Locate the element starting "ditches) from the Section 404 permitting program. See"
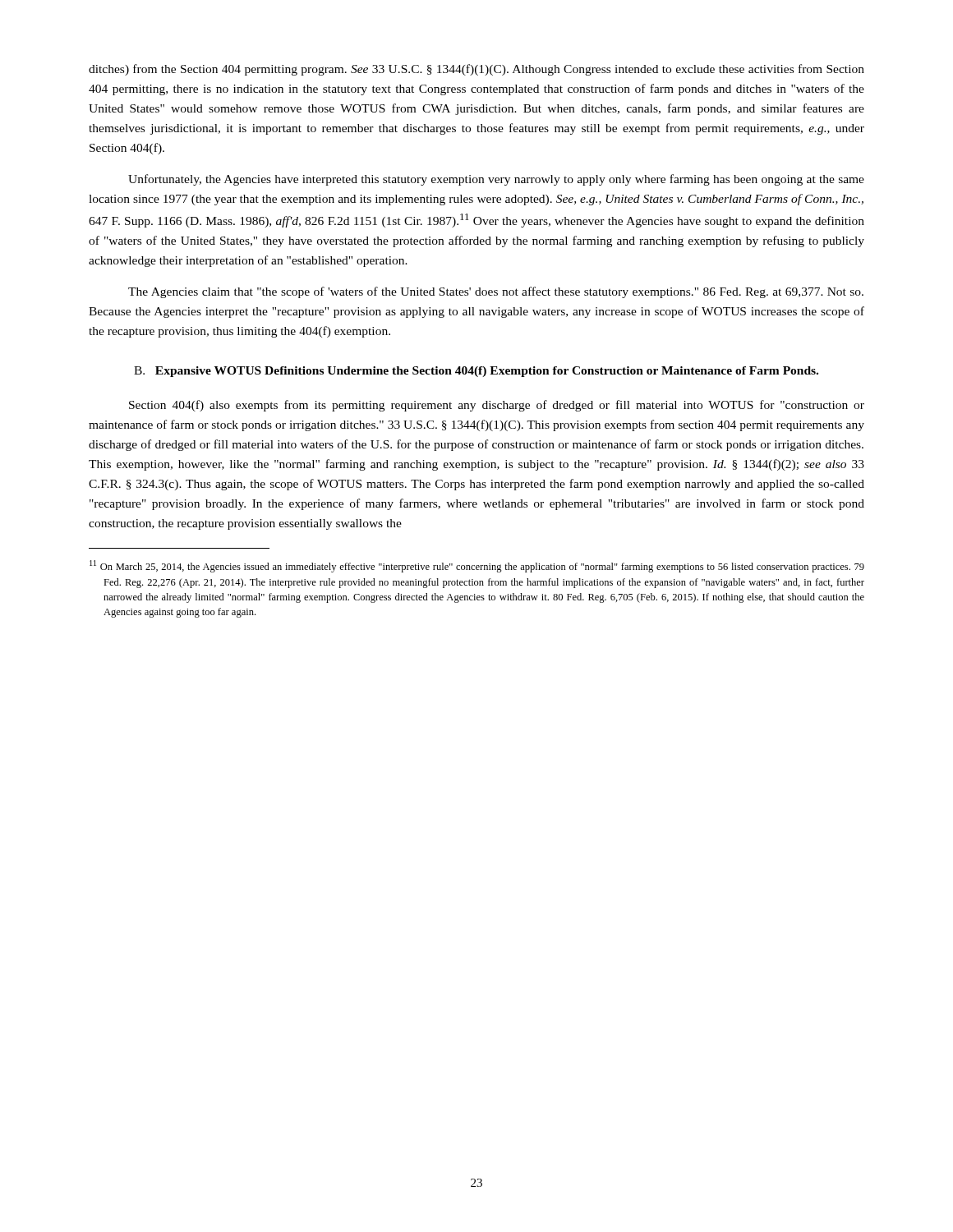The width and height of the screenshot is (953, 1232). click(x=476, y=108)
